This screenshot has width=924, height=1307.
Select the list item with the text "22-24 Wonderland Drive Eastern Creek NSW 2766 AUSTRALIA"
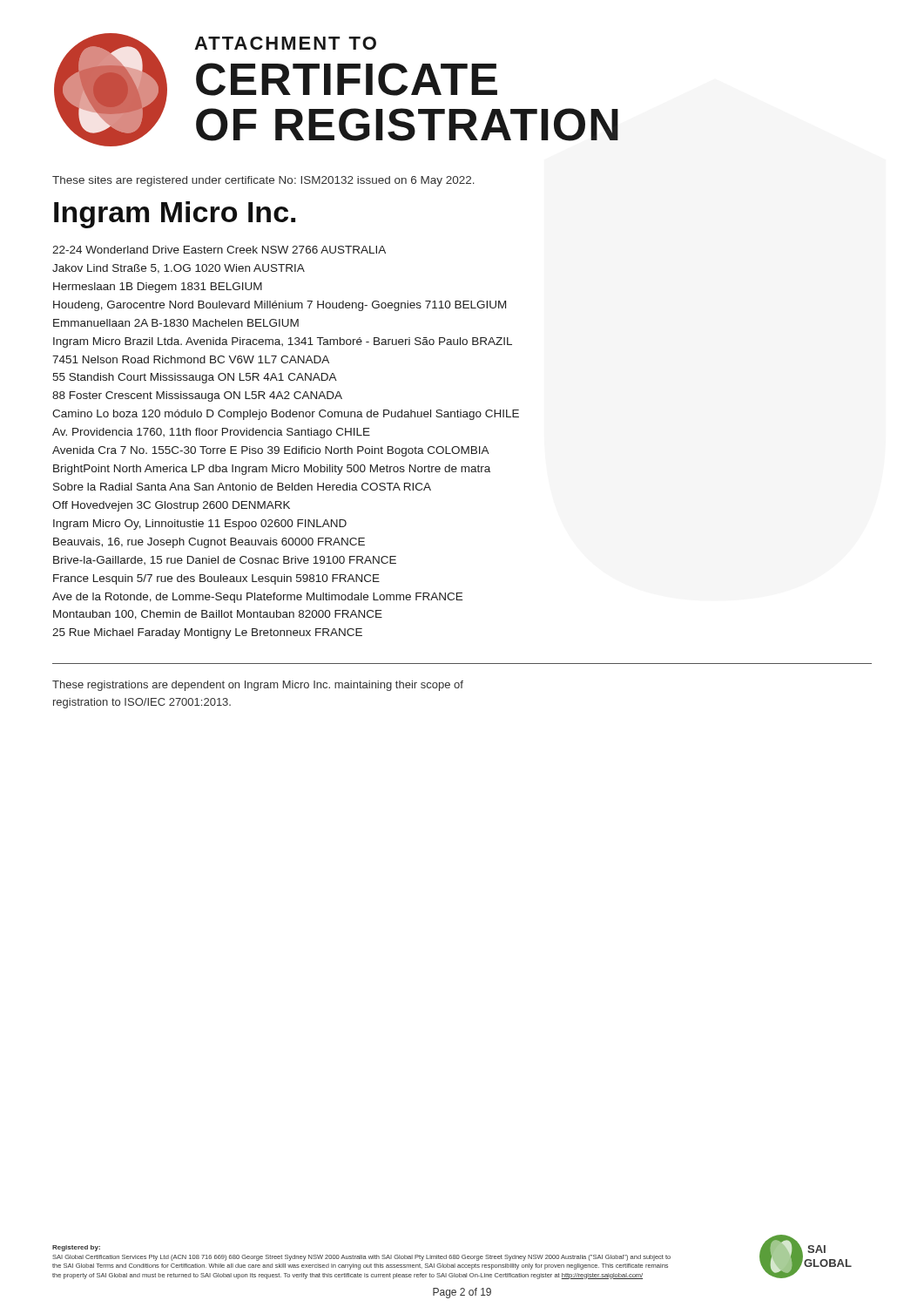[x=219, y=250]
